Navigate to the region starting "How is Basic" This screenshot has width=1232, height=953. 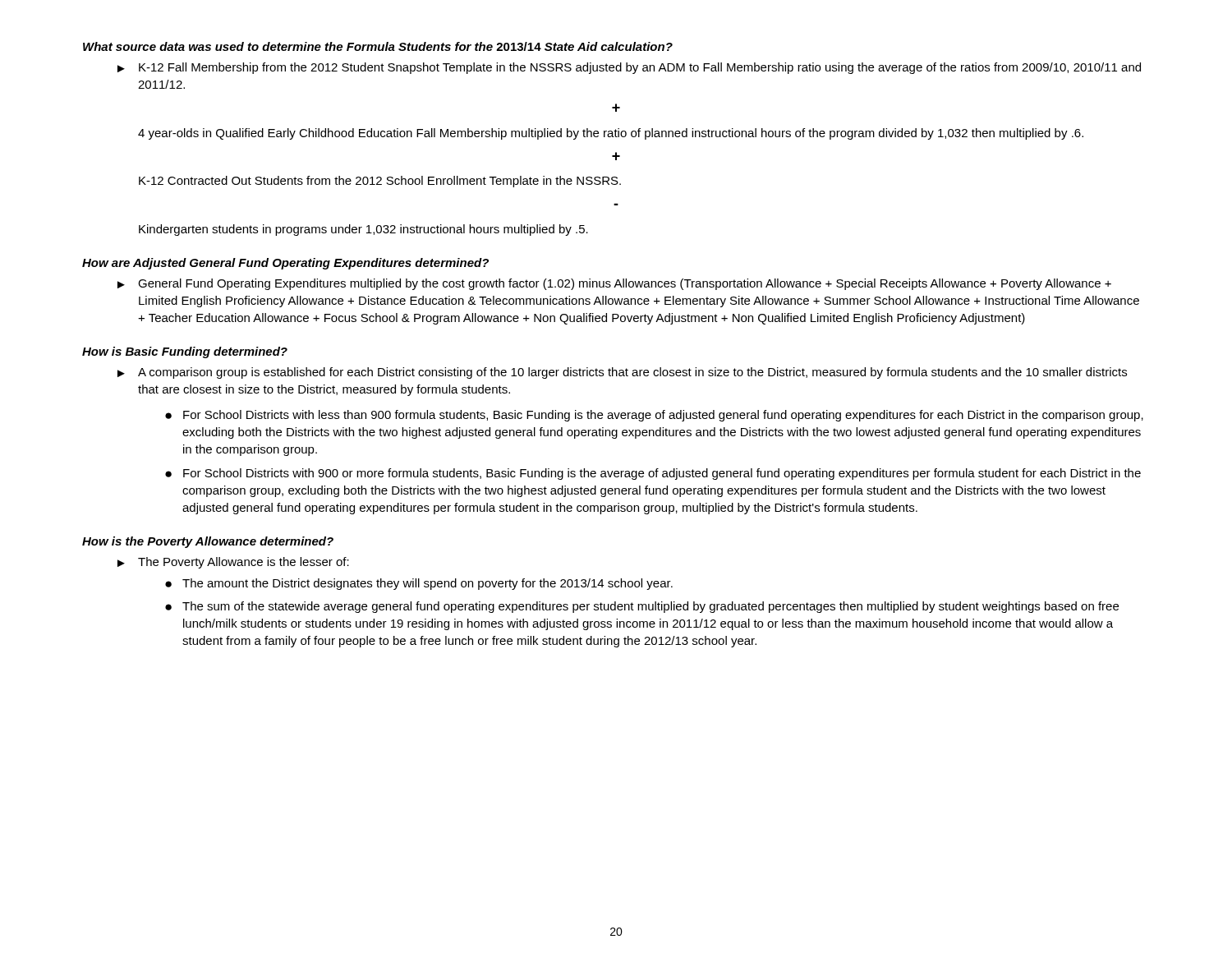(185, 351)
